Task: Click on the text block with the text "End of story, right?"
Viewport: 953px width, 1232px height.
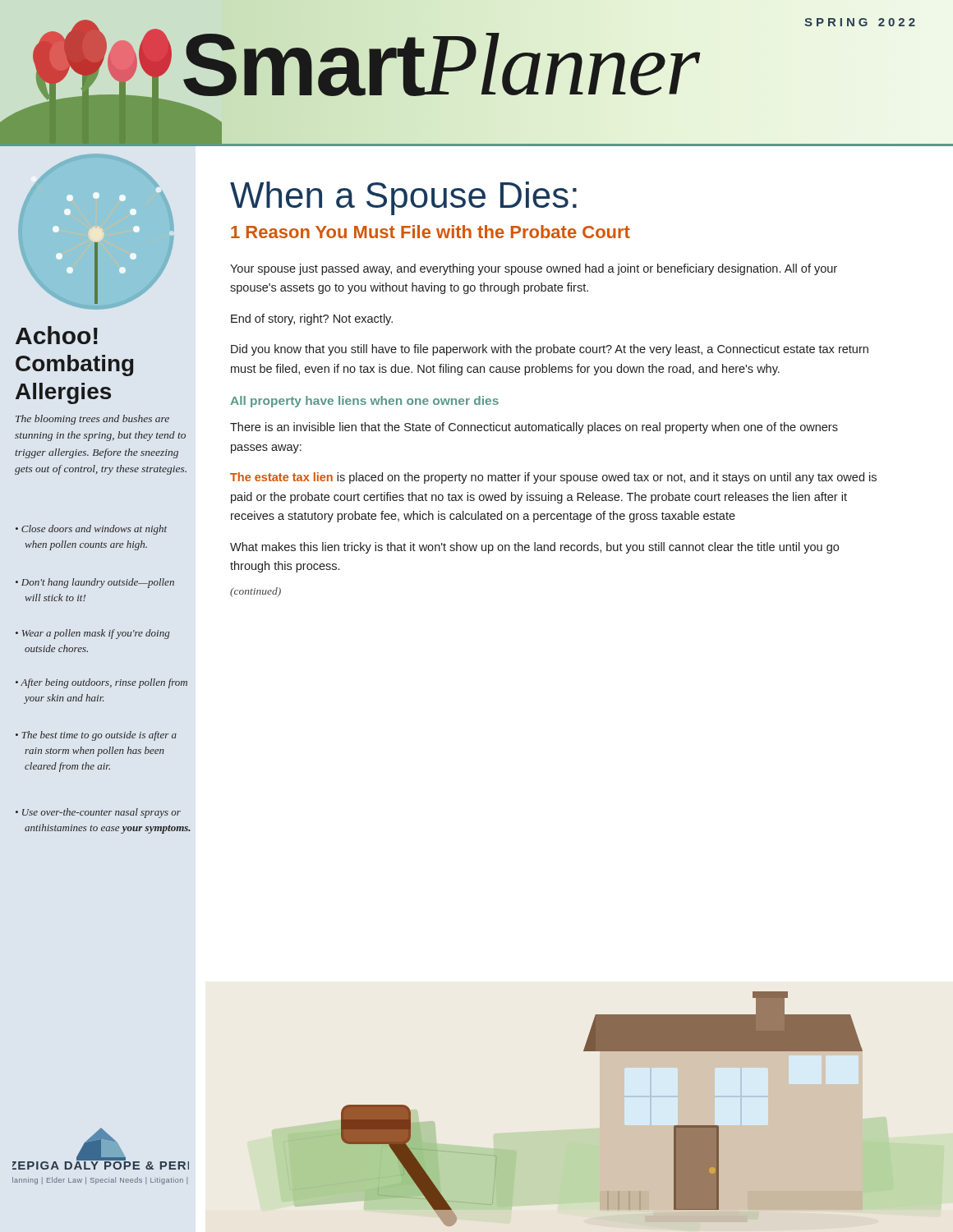Action: 312,319
